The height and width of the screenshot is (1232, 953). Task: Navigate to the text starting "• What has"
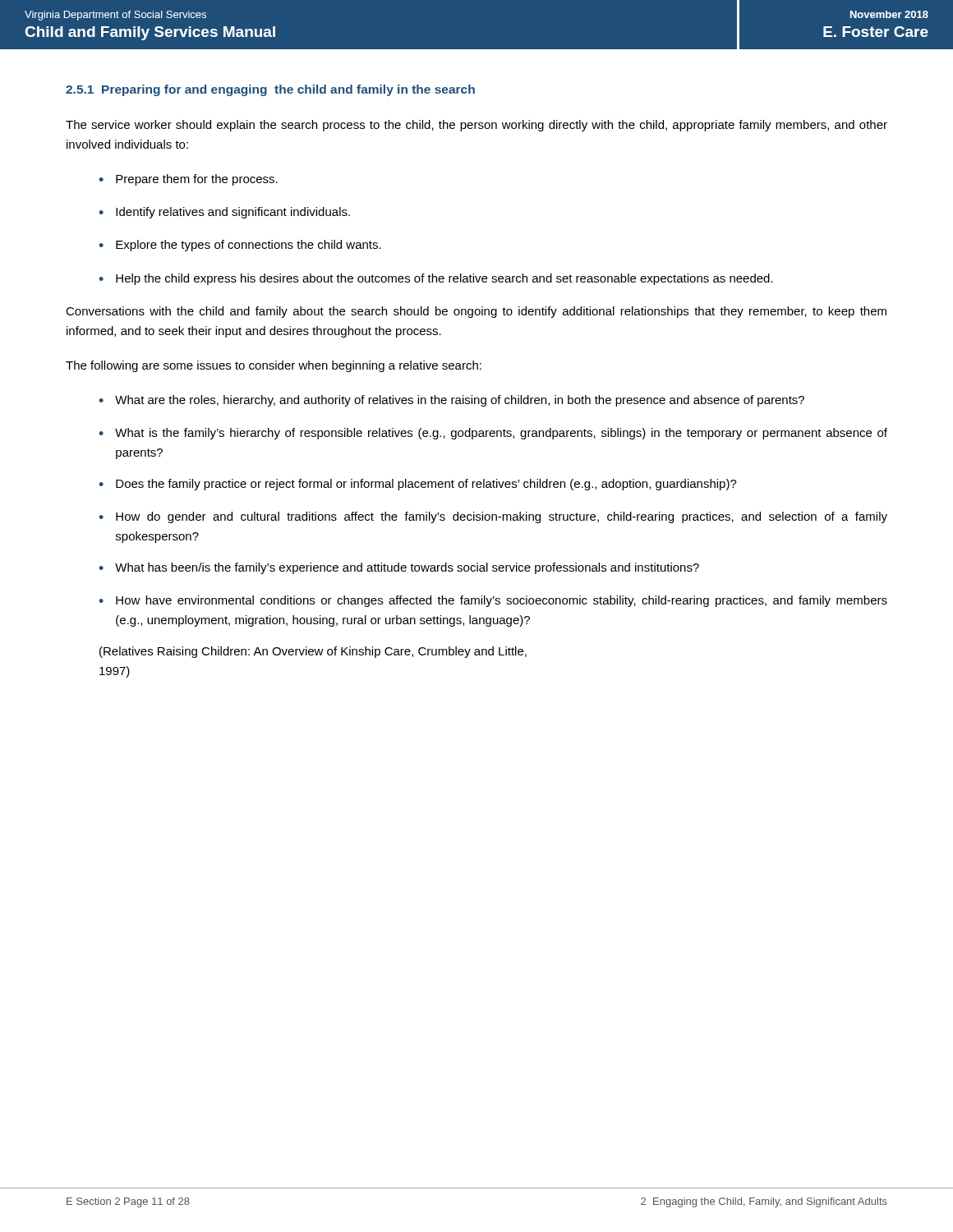pyautogui.click(x=493, y=569)
